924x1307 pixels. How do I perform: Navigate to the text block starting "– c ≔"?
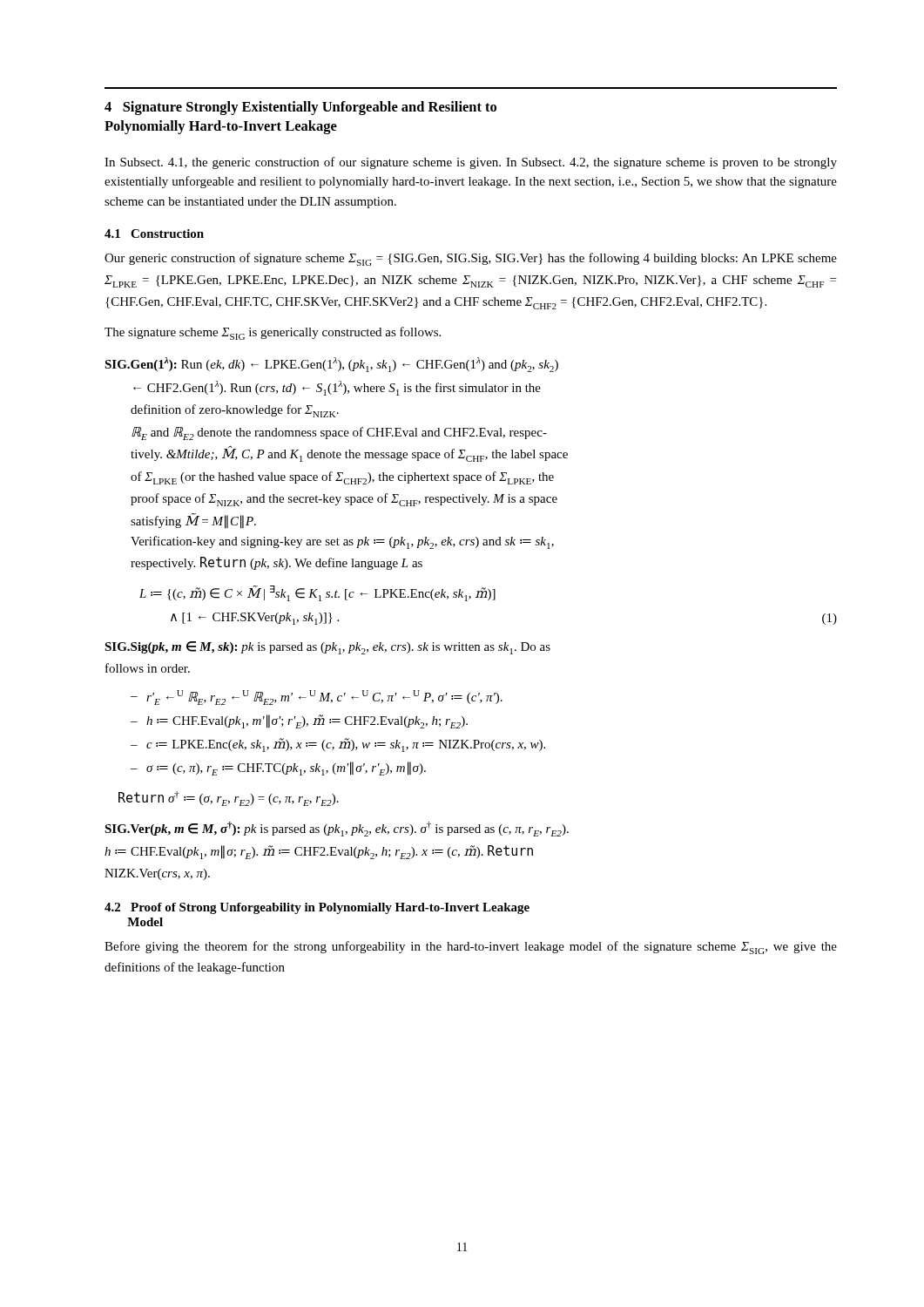(484, 746)
